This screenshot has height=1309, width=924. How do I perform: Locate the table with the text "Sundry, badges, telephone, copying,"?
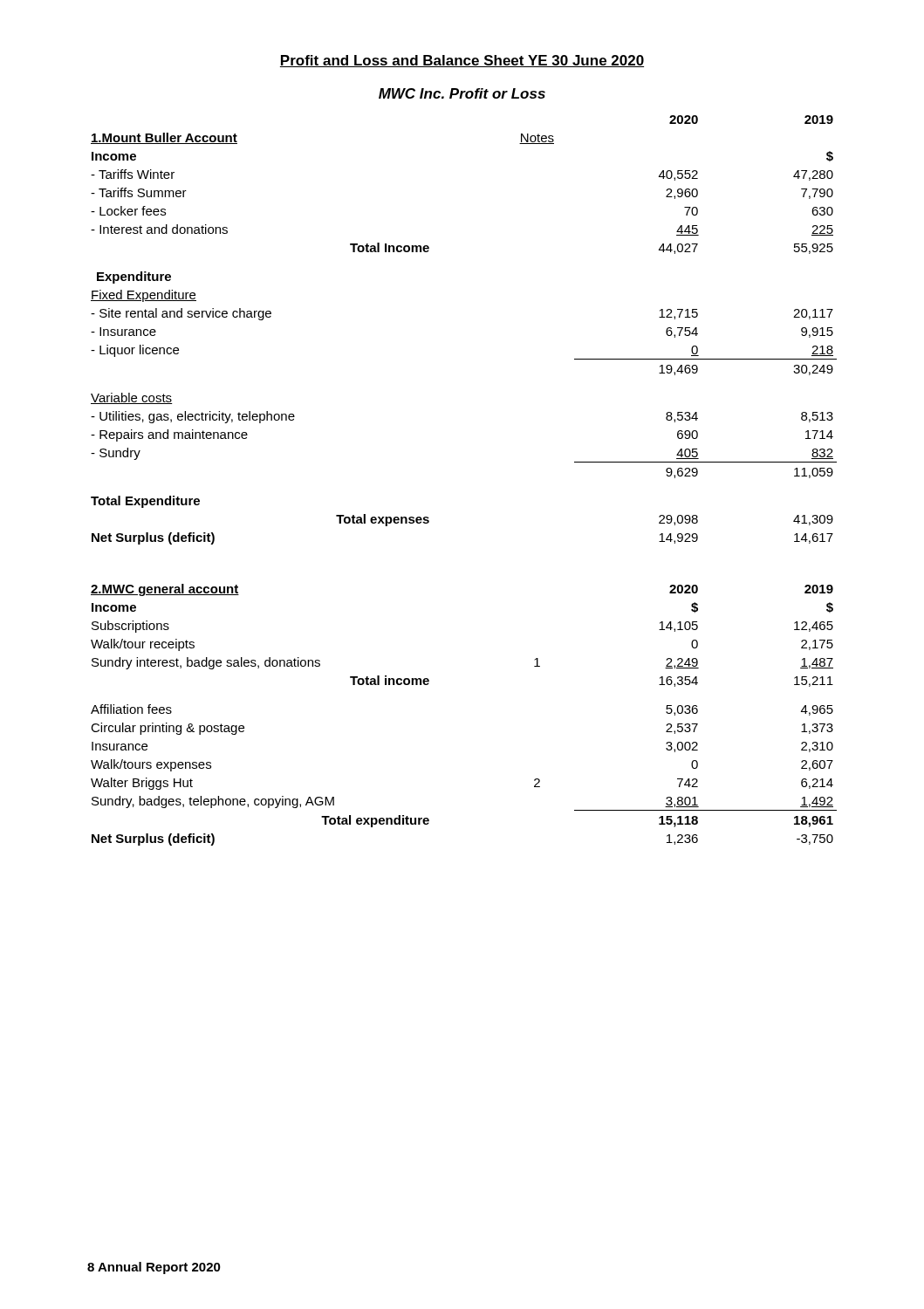click(462, 713)
